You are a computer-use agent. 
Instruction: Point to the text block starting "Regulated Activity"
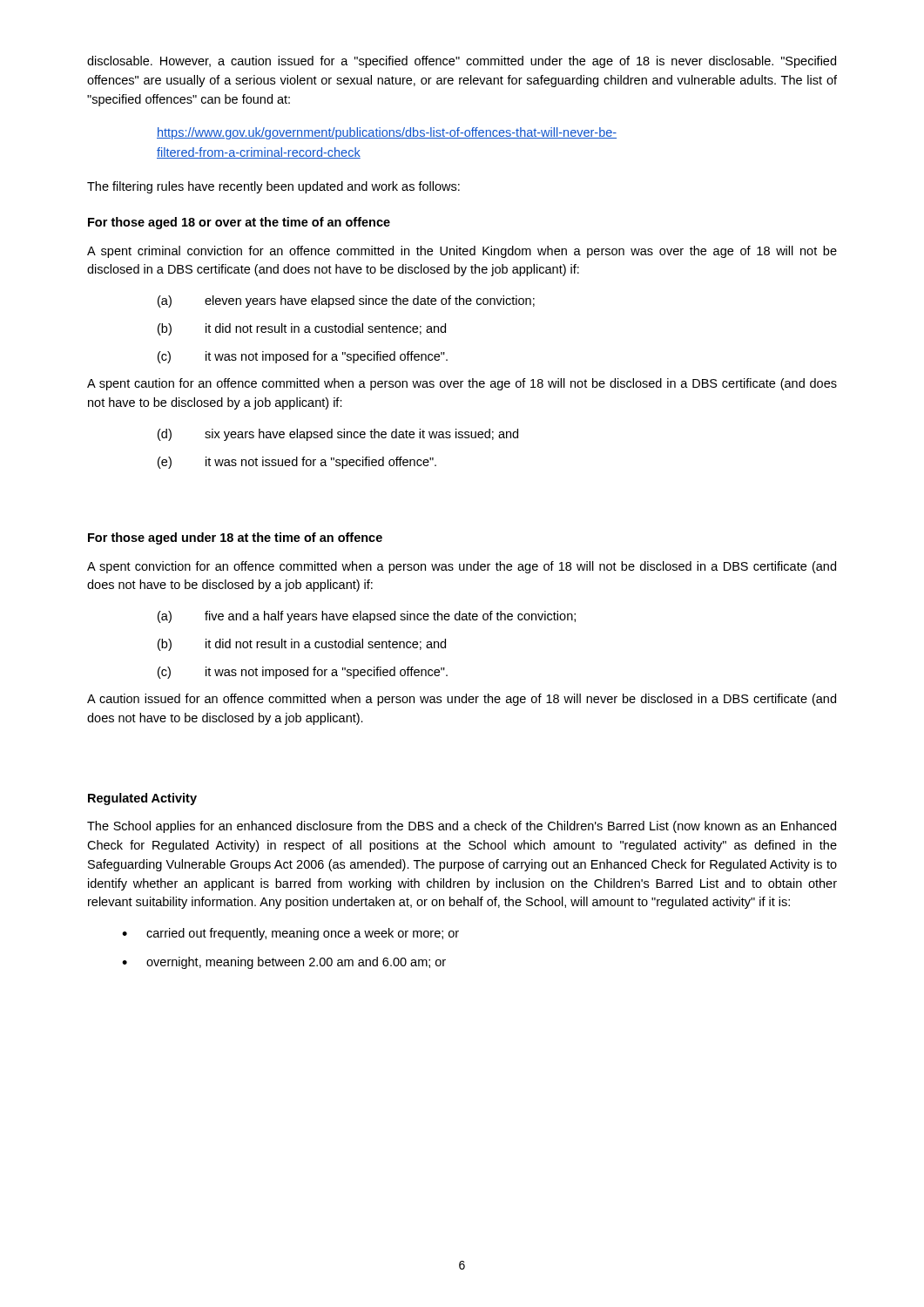tap(142, 798)
